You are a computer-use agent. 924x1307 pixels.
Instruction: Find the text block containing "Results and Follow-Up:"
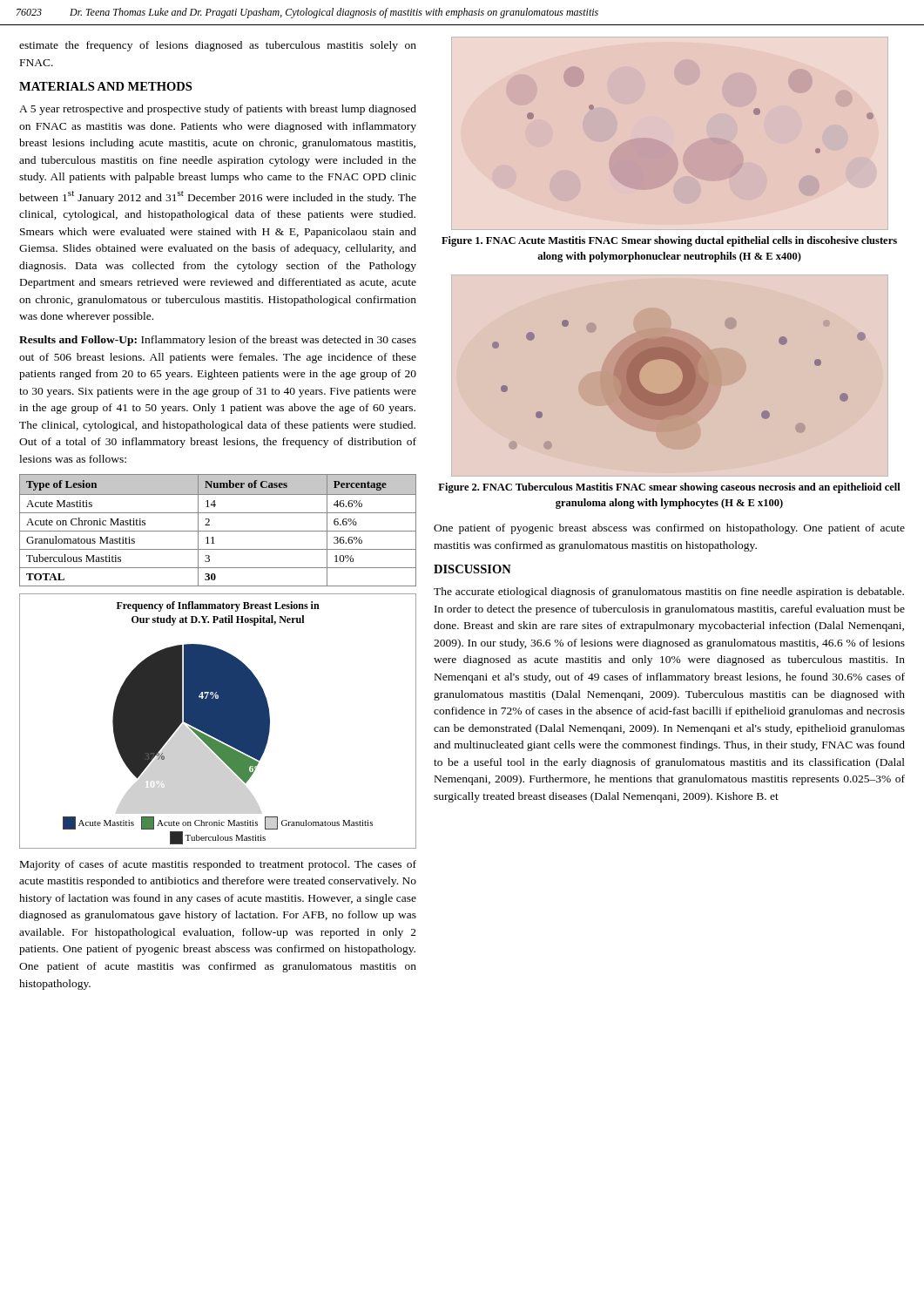[218, 399]
